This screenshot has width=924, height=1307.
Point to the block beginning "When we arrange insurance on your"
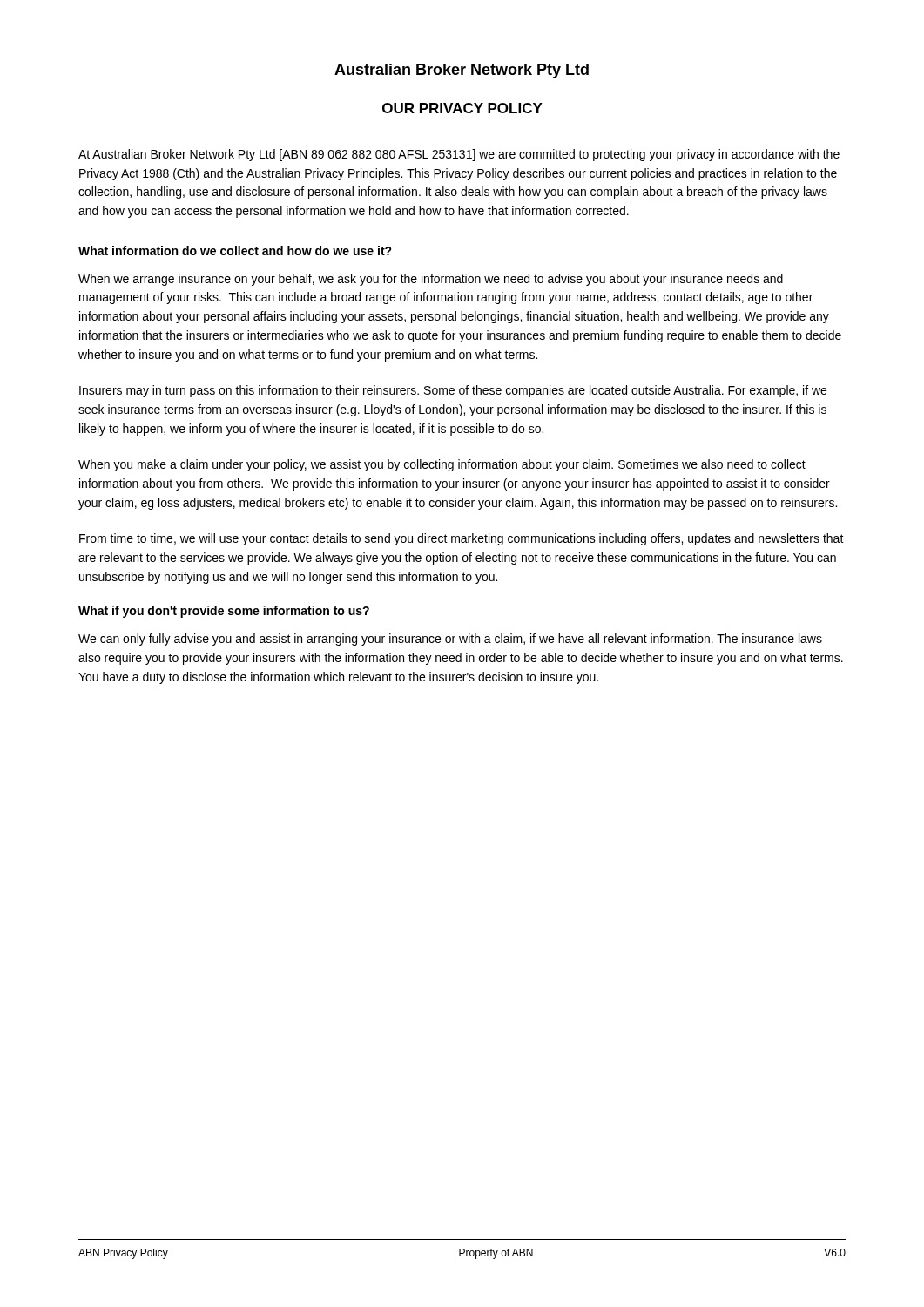[x=460, y=316]
